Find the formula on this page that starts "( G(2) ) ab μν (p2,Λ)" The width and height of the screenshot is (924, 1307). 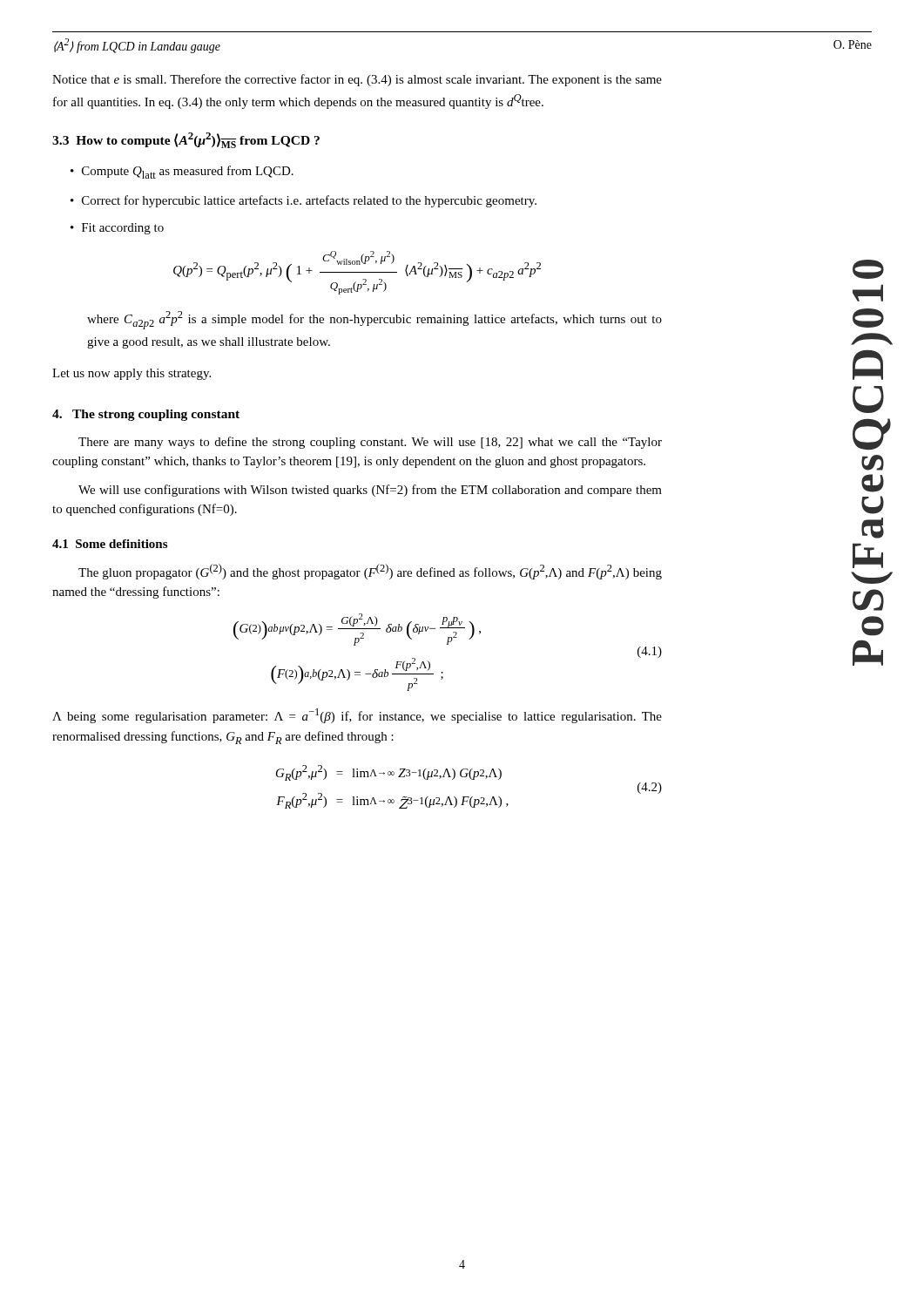447,651
